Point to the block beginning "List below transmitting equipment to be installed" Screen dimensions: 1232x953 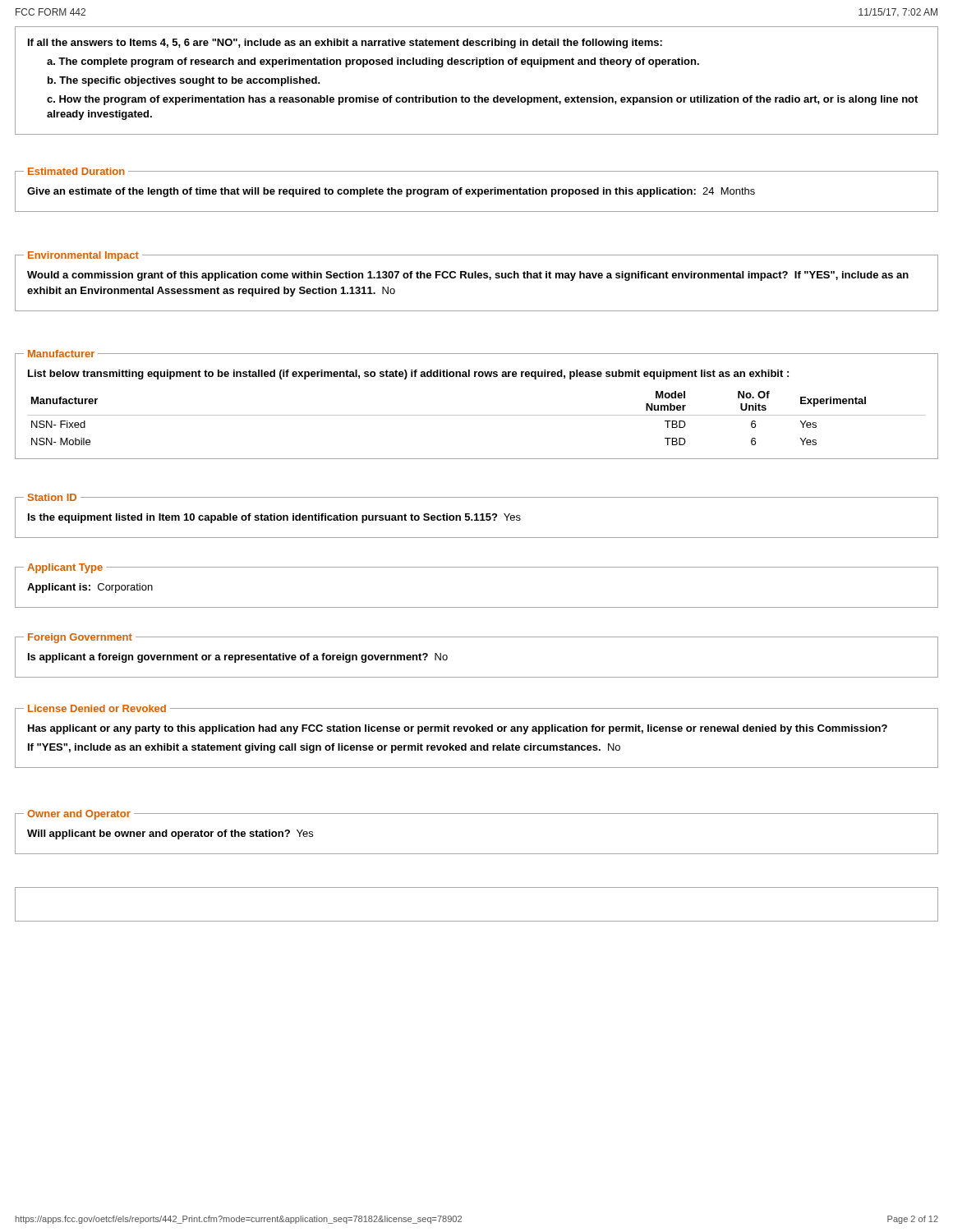coord(408,373)
